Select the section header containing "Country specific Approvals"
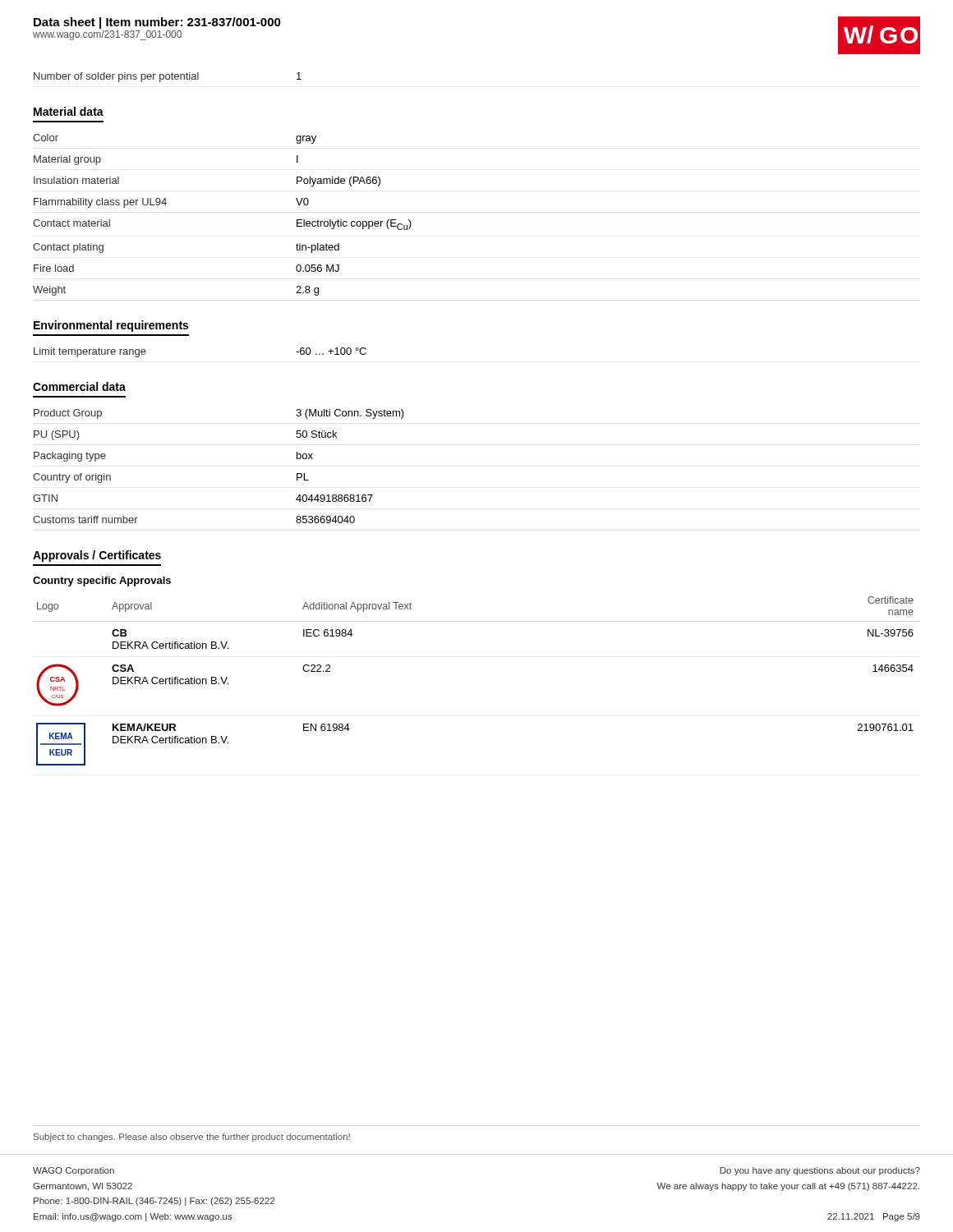Image resolution: width=953 pixels, height=1232 pixels. [x=102, y=580]
